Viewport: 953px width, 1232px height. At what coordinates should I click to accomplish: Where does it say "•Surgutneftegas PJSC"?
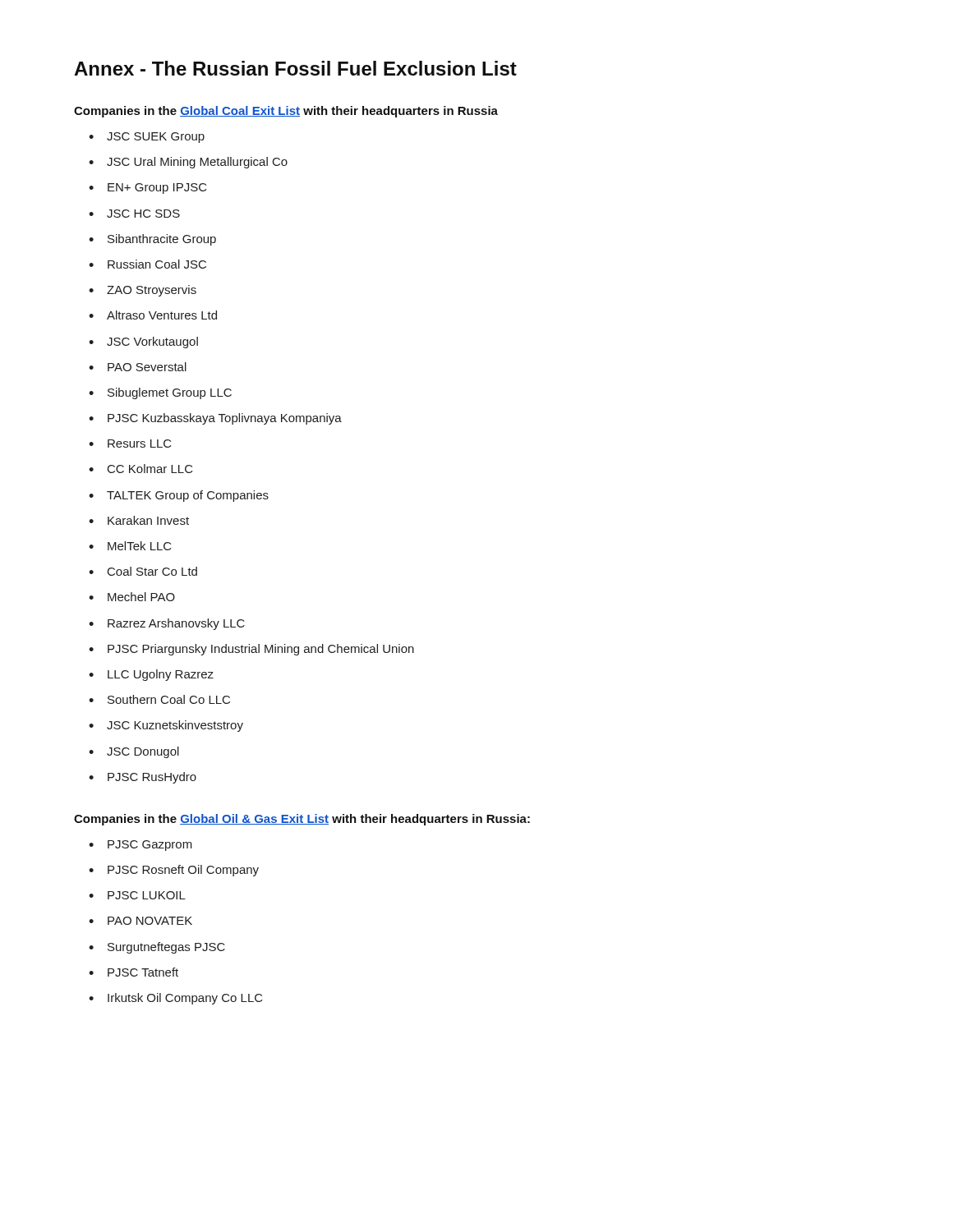click(x=157, y=948)
